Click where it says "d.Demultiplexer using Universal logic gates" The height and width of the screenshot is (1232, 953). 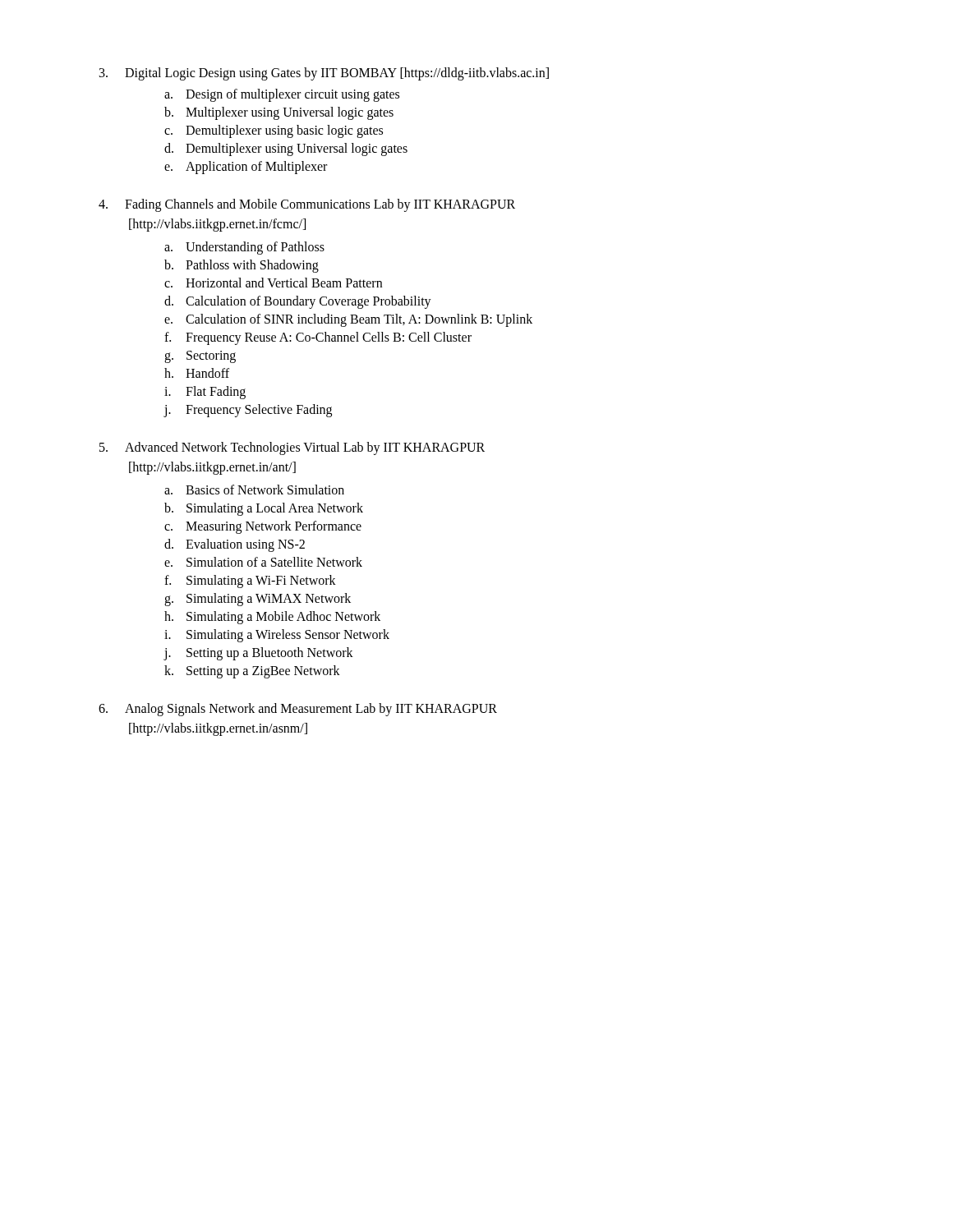coord(286,149)
